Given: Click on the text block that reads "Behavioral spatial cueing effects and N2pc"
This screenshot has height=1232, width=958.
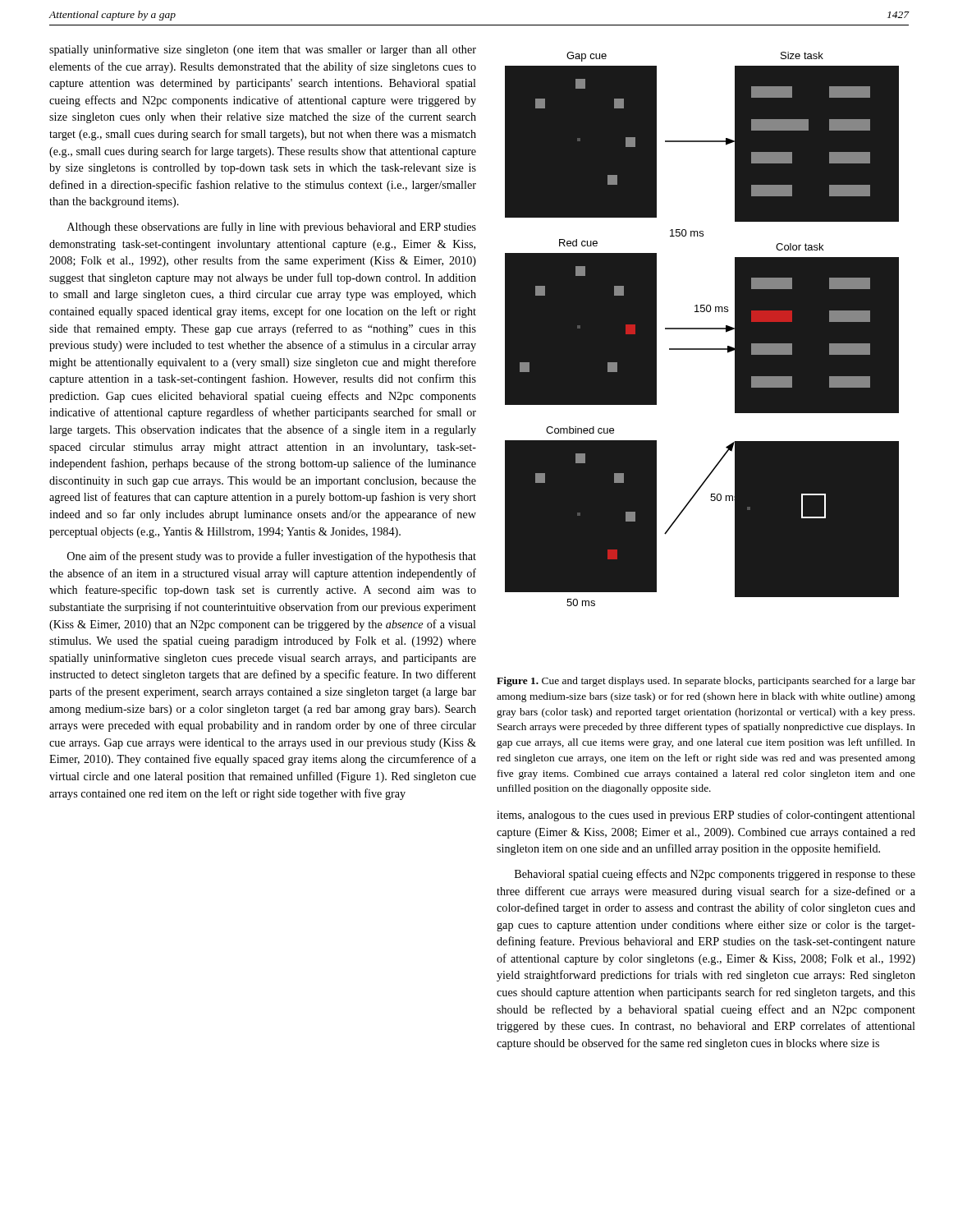Looking at the screenshot, I should pyautogui.click(x=706, y=959).
